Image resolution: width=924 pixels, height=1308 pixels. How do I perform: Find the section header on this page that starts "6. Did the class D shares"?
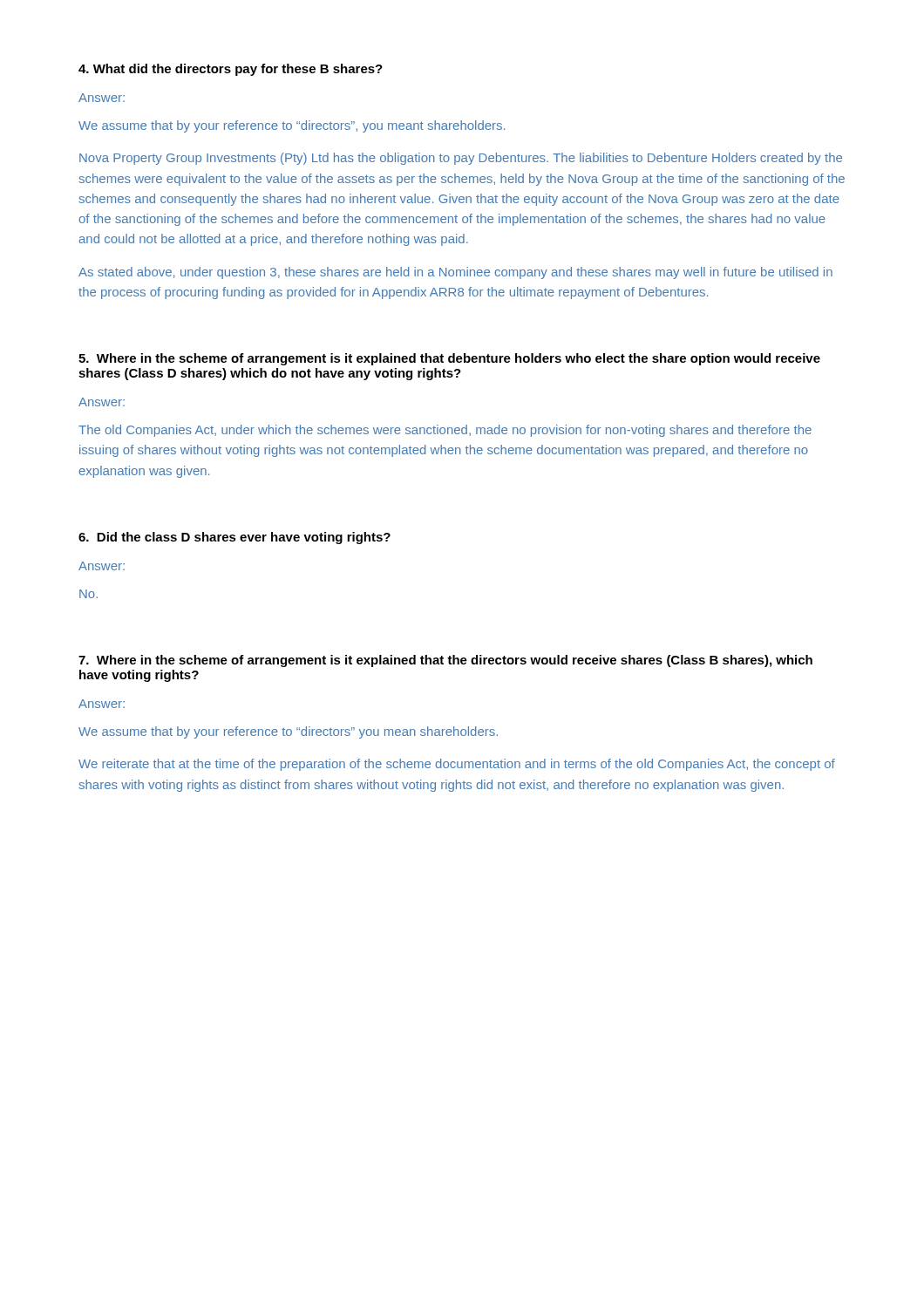235,536
